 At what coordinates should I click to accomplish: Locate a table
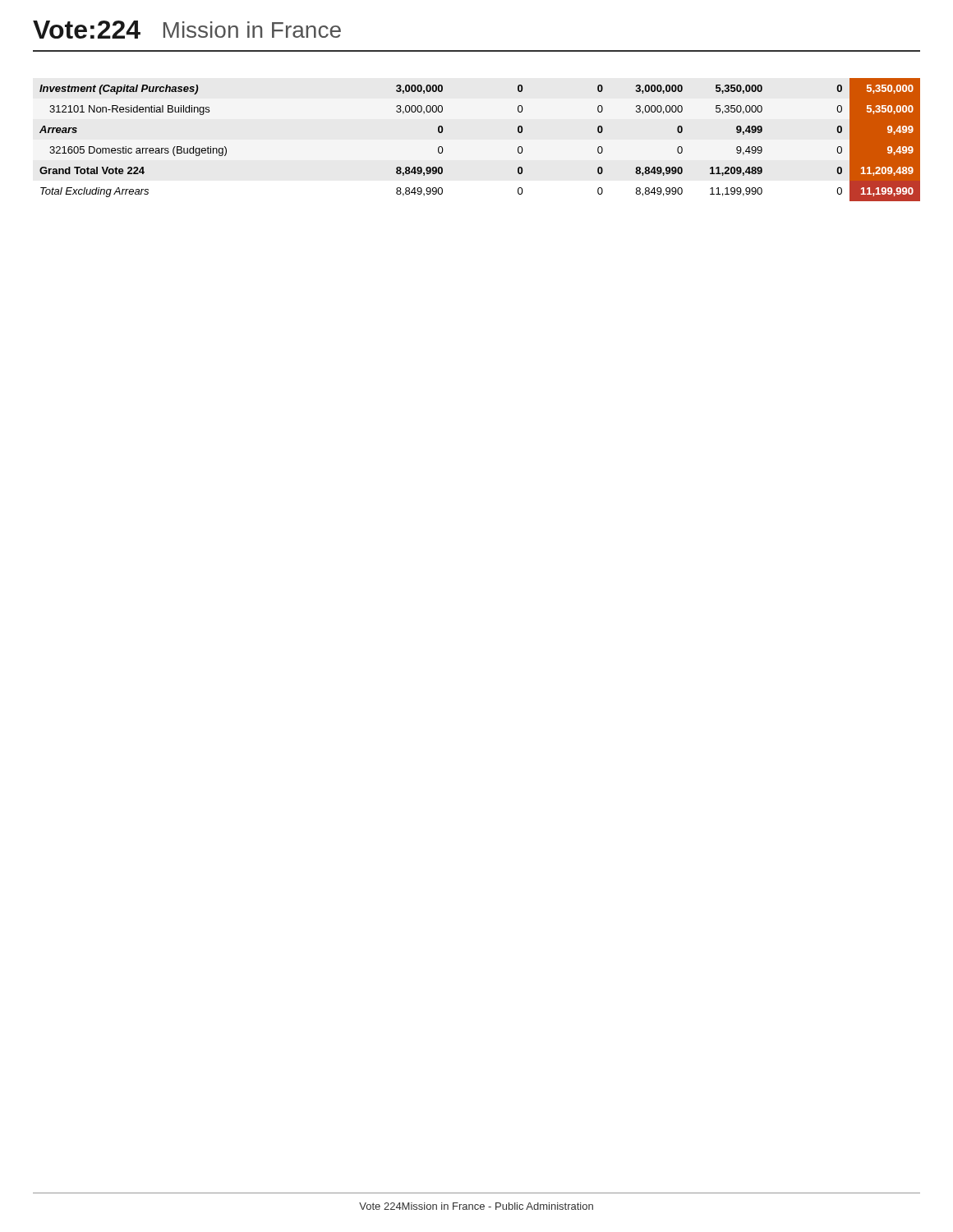476,140
